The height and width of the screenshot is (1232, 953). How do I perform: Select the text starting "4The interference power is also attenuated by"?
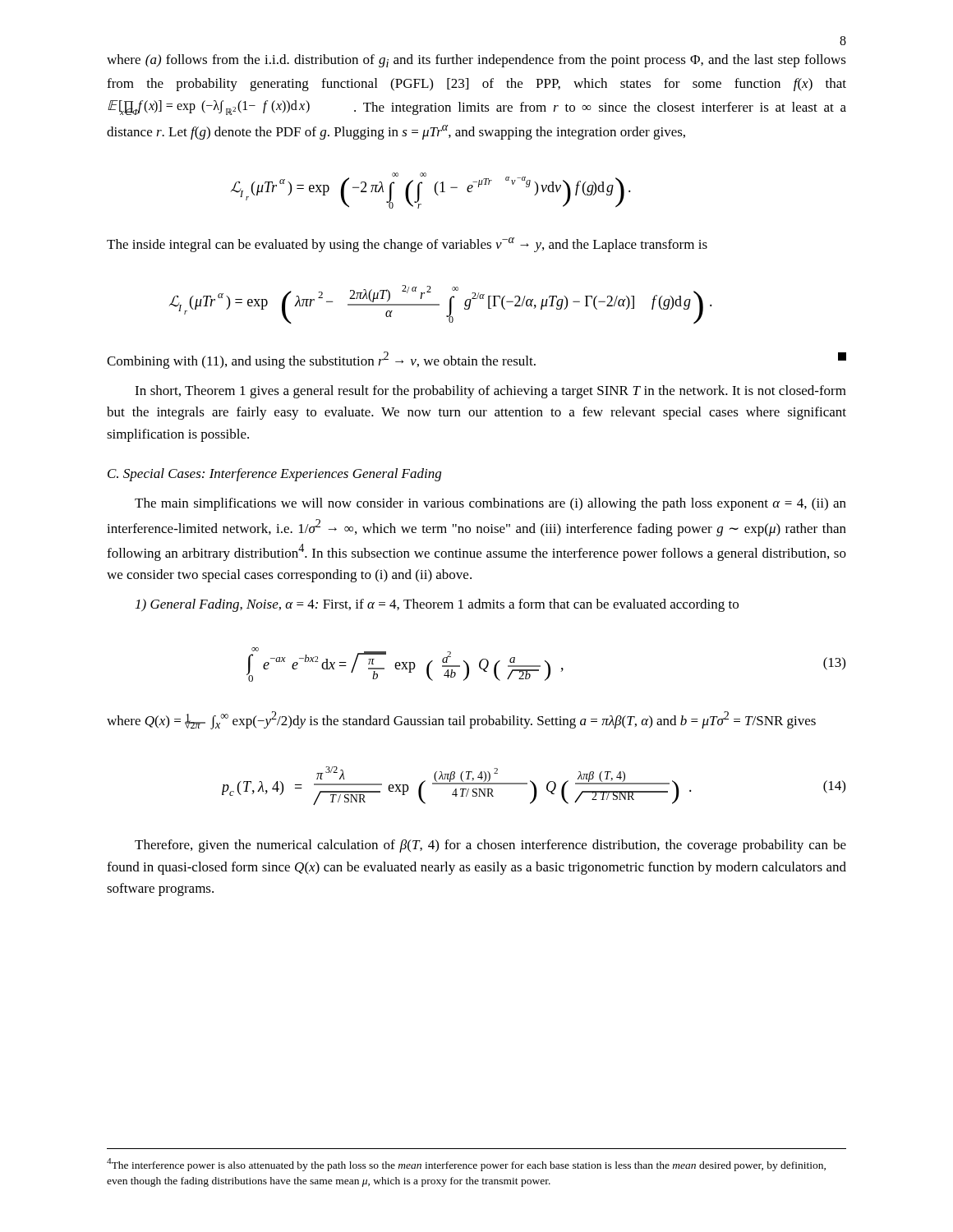click(467, 1172)
